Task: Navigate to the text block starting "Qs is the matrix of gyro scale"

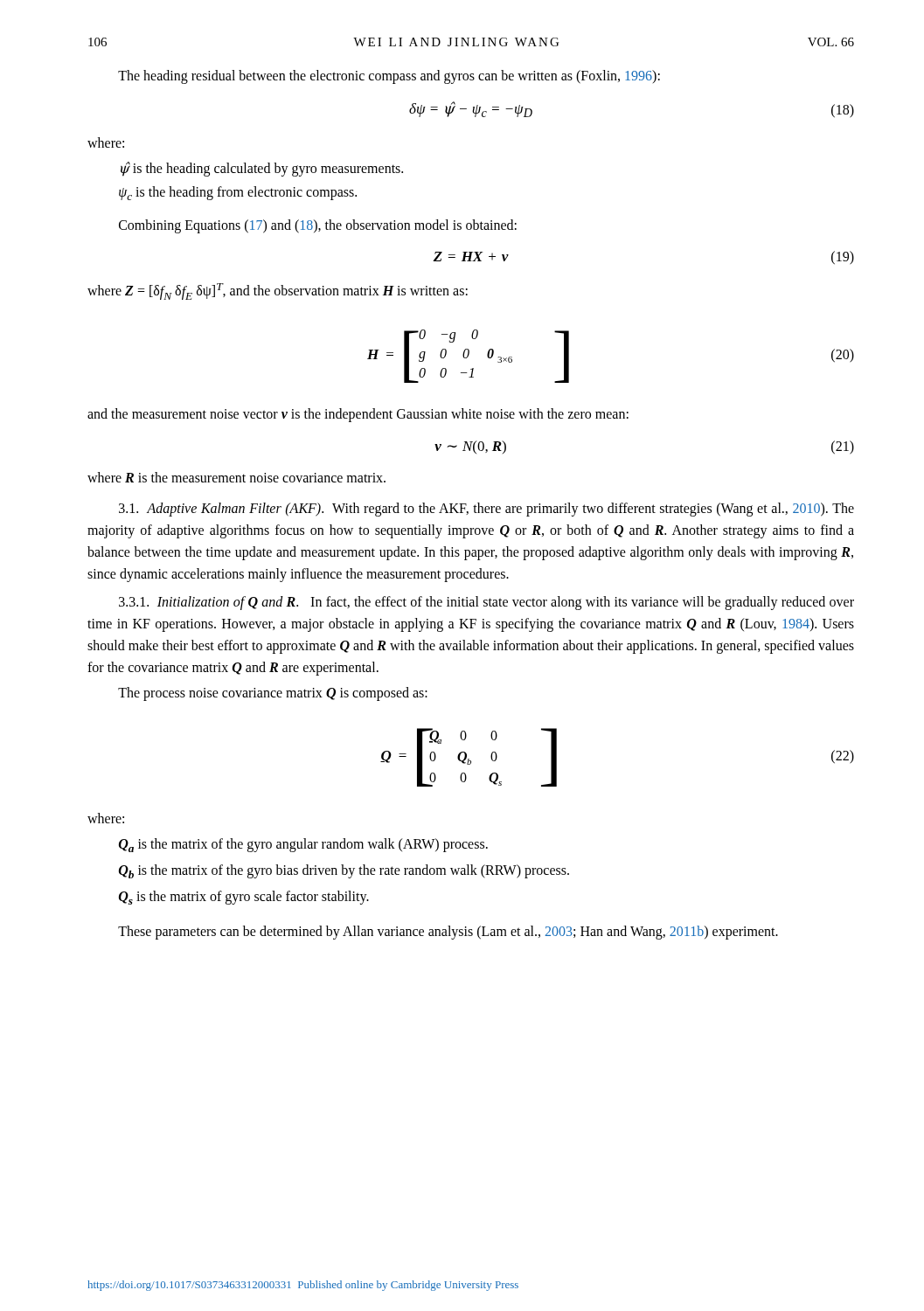Action: pos(244,898)
